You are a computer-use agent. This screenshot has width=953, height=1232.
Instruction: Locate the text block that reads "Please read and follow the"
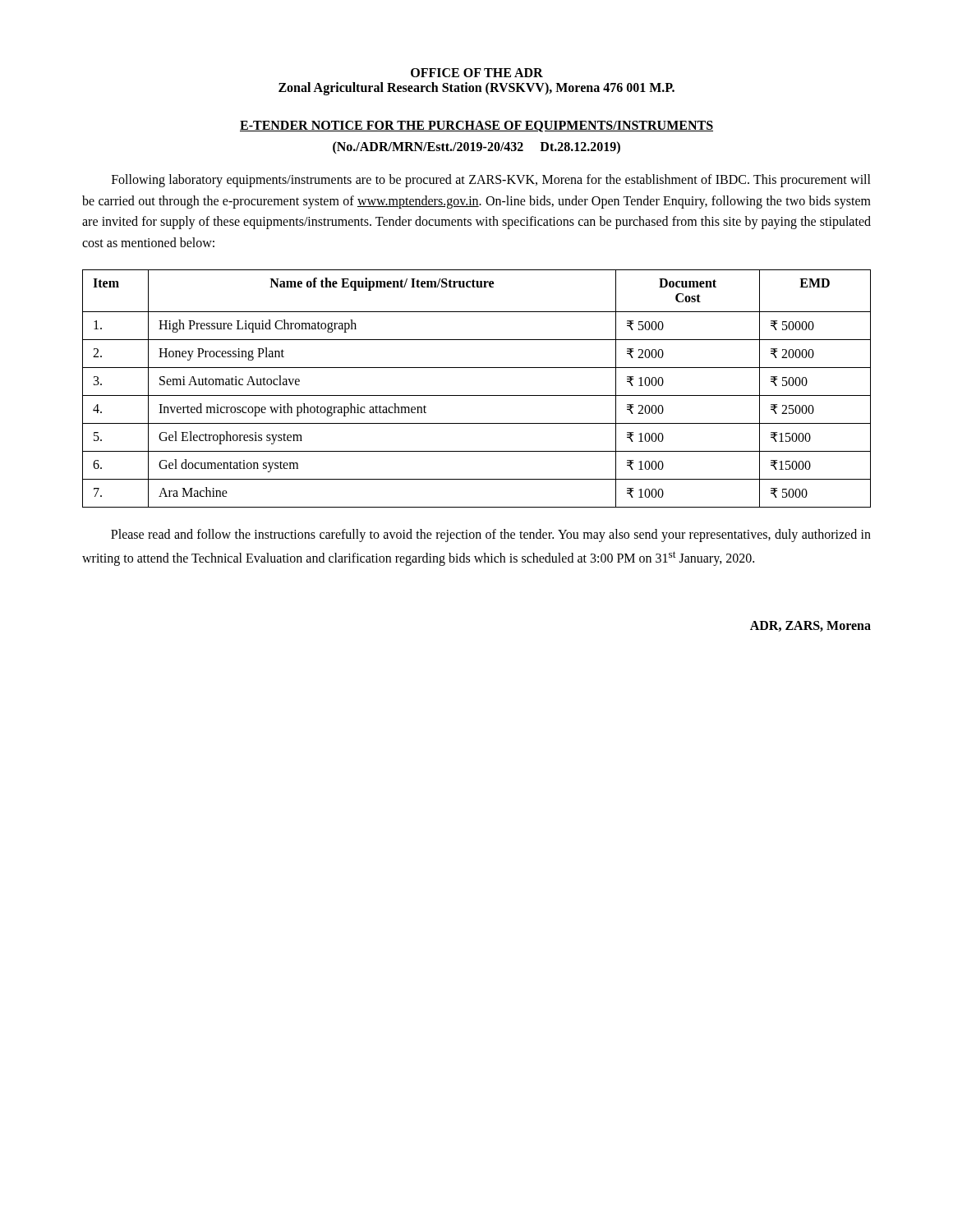point(476,546)
